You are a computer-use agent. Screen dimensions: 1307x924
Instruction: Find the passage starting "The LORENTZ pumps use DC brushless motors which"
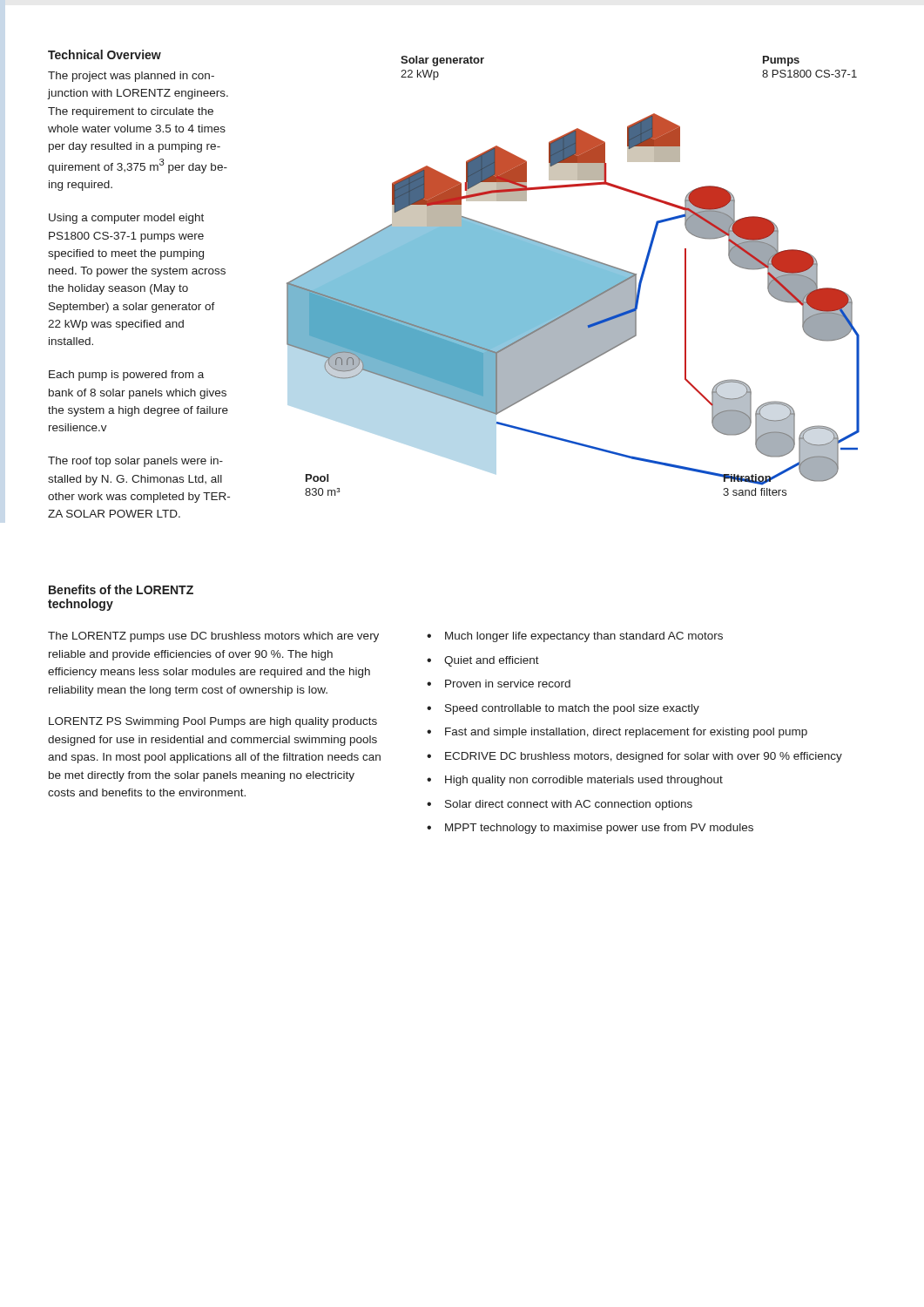coord(216,715)
